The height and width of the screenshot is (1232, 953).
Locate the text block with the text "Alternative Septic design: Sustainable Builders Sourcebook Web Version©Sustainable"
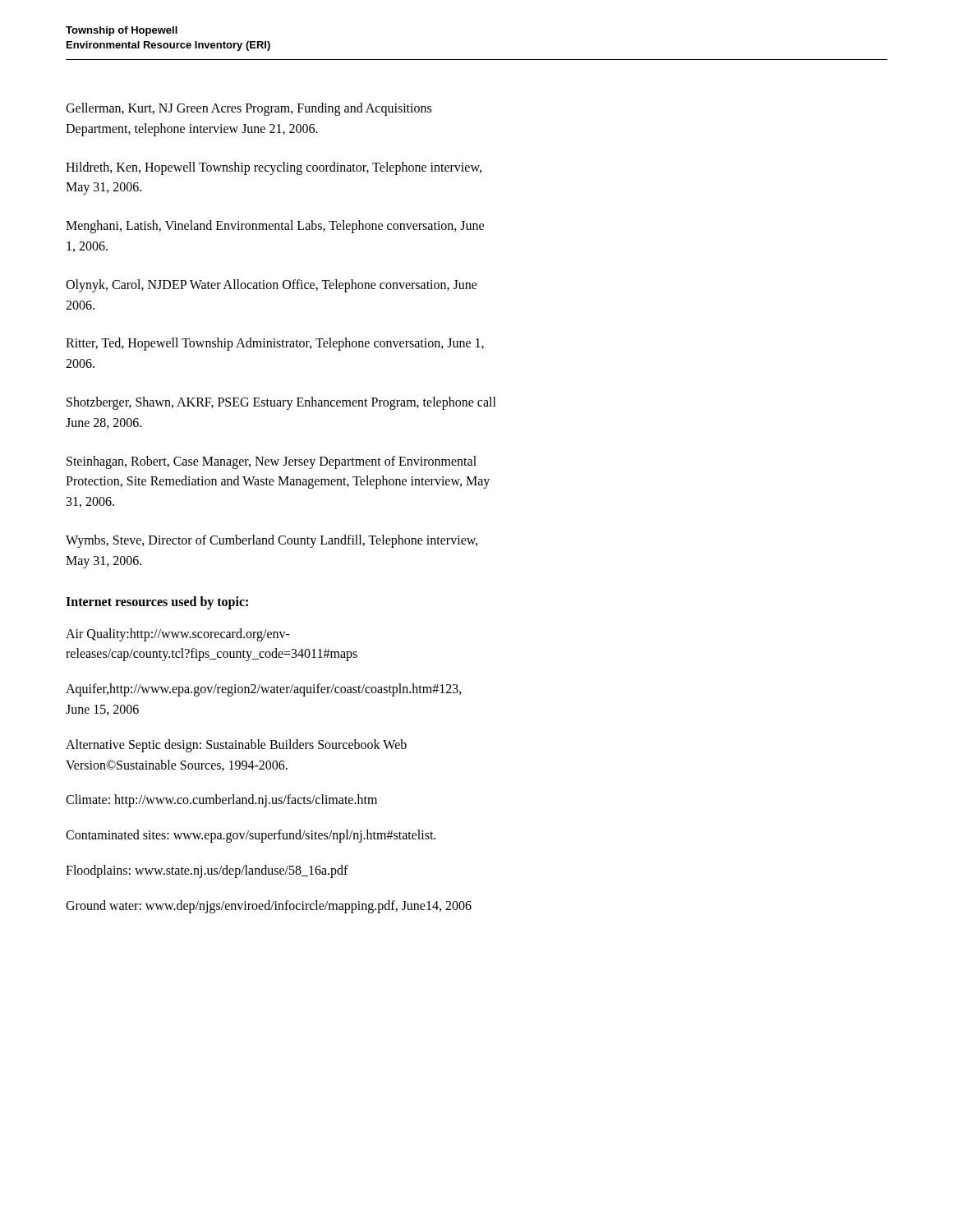[x=236, y=755]
